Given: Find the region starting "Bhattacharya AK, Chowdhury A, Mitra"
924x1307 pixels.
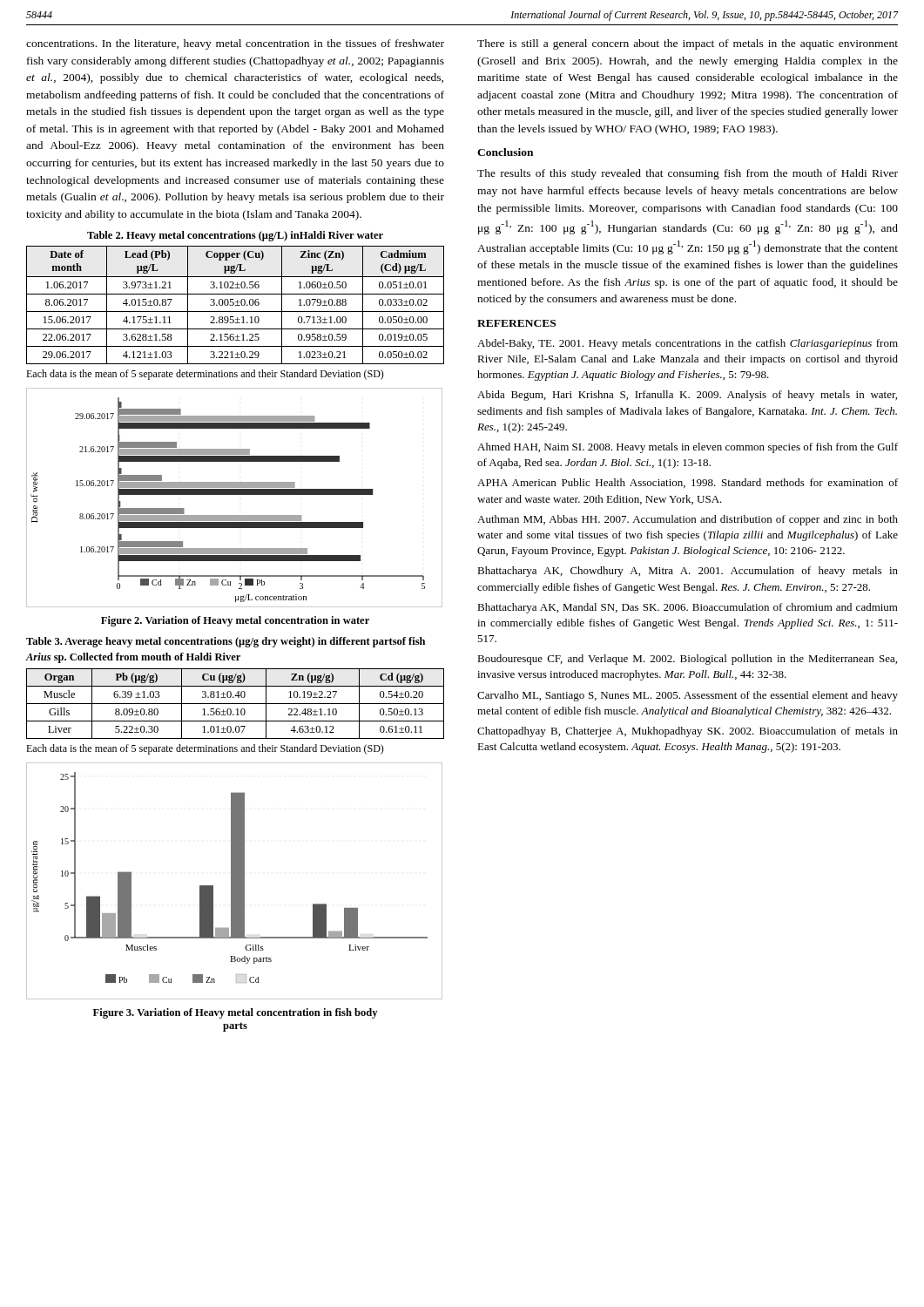Looking at the screenshot, I should (x=688, y=578).
